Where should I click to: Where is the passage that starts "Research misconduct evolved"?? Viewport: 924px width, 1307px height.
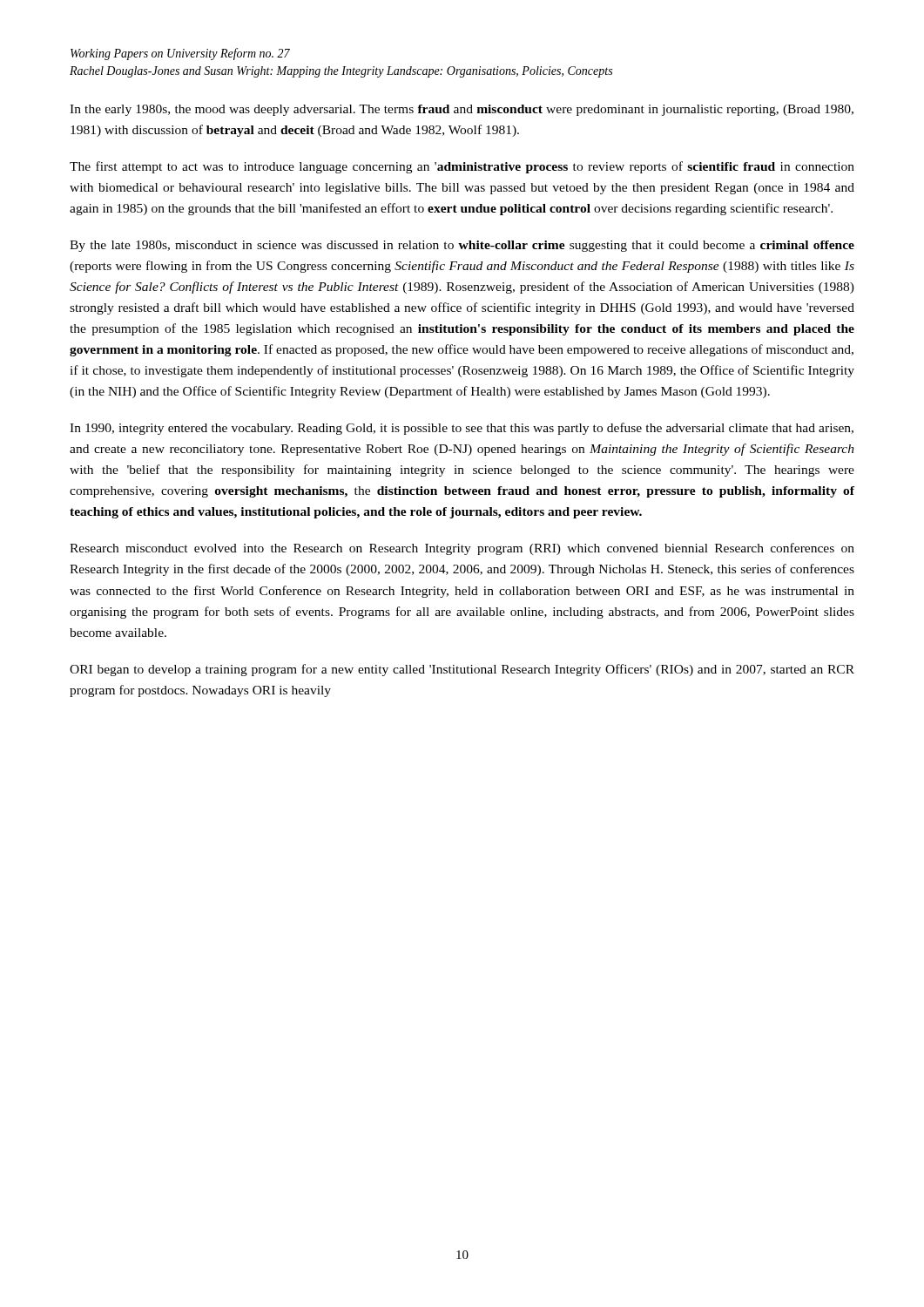[x=462, y=590]
